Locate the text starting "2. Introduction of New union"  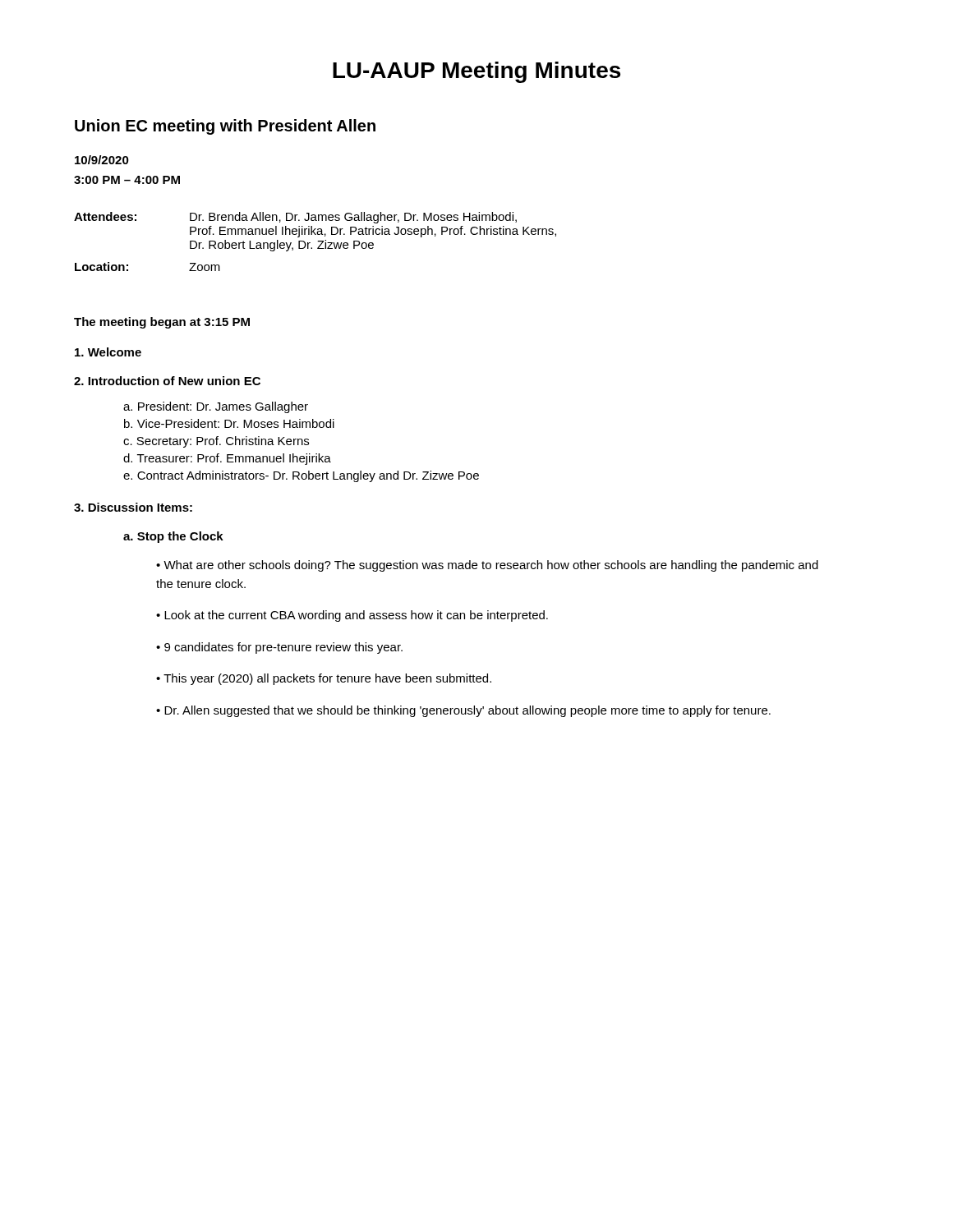point(167,381)
